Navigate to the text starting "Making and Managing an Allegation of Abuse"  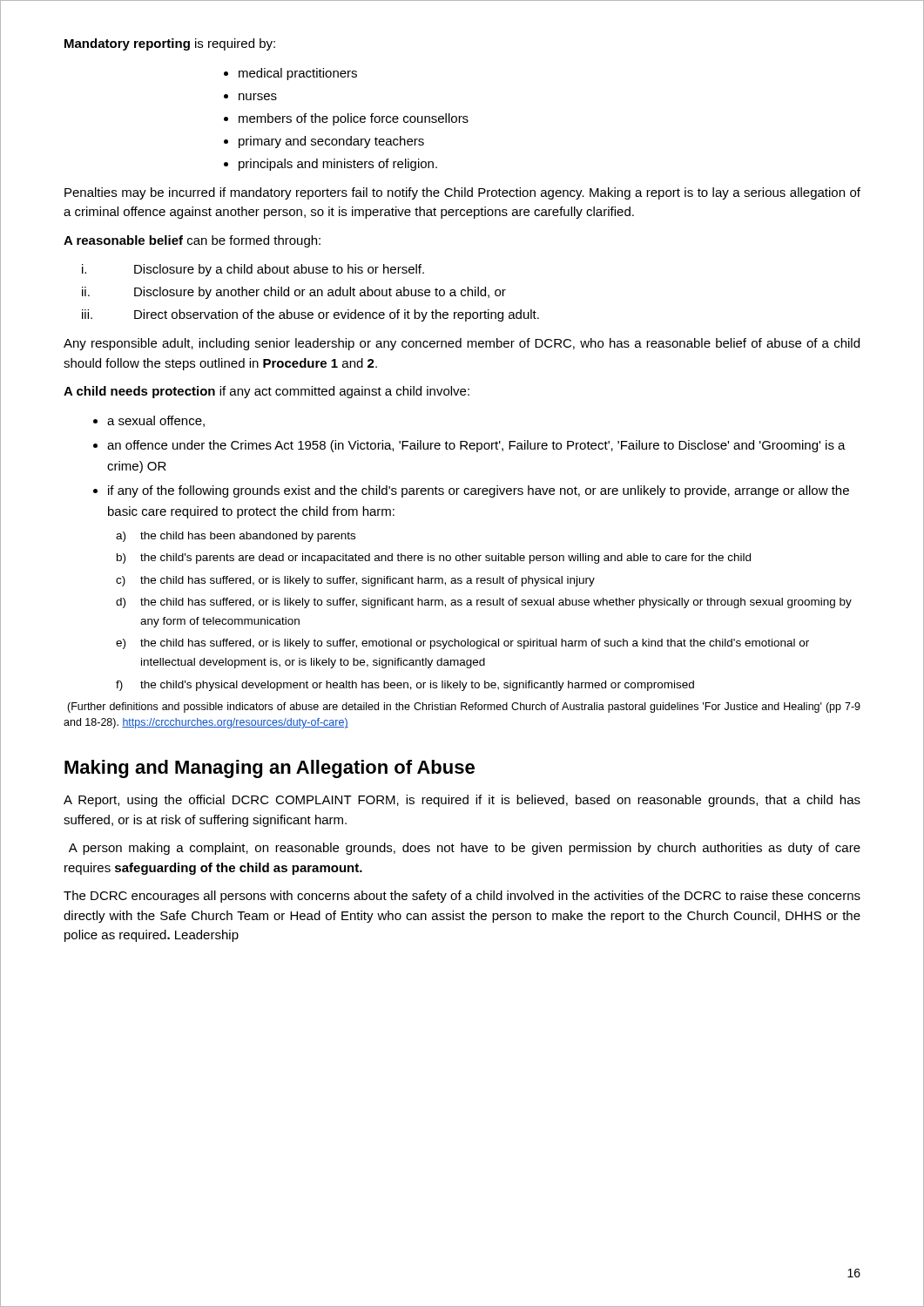(x=462, y=767)
